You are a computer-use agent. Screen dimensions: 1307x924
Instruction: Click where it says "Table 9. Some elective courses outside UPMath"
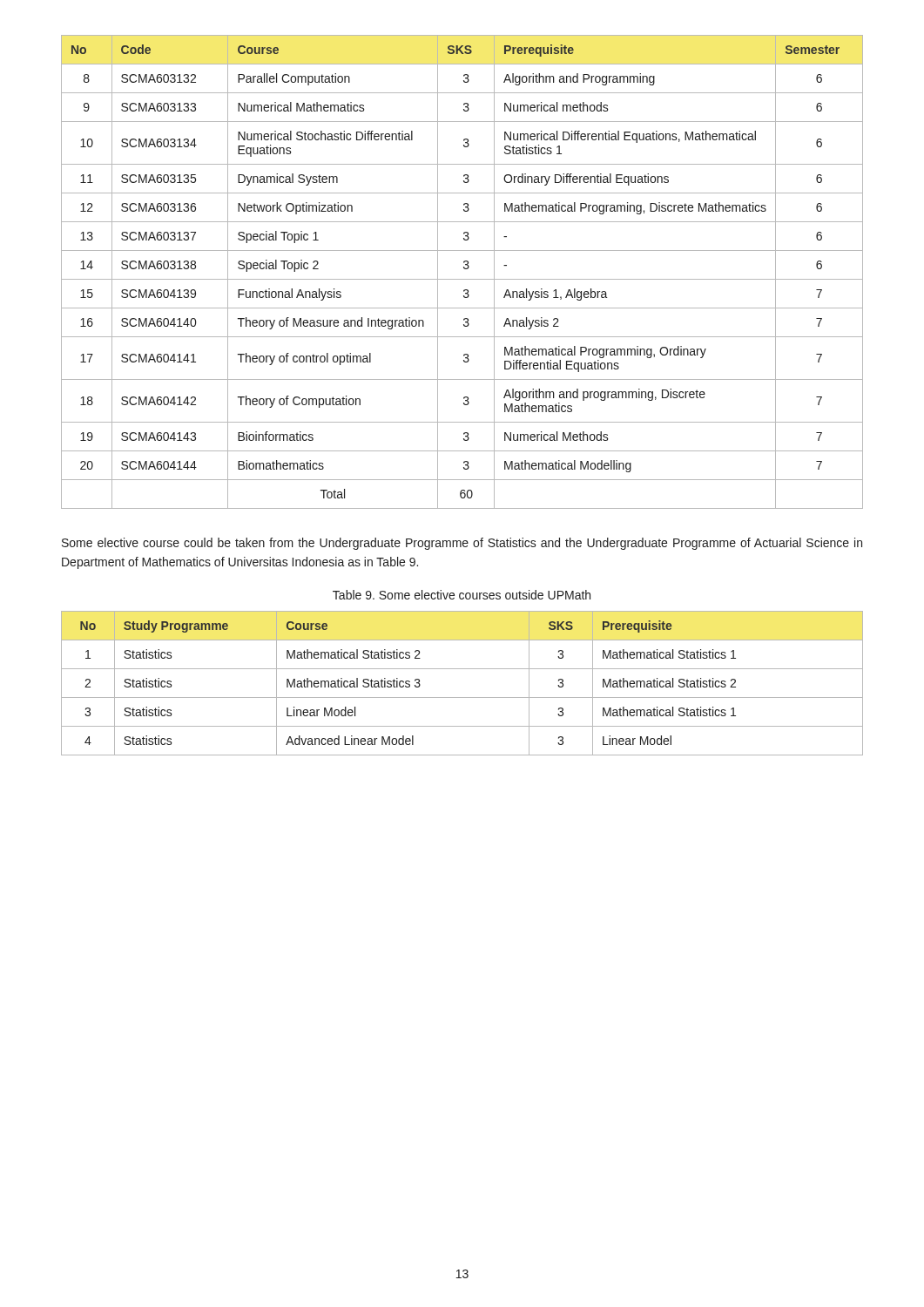[x=462, y=595]
